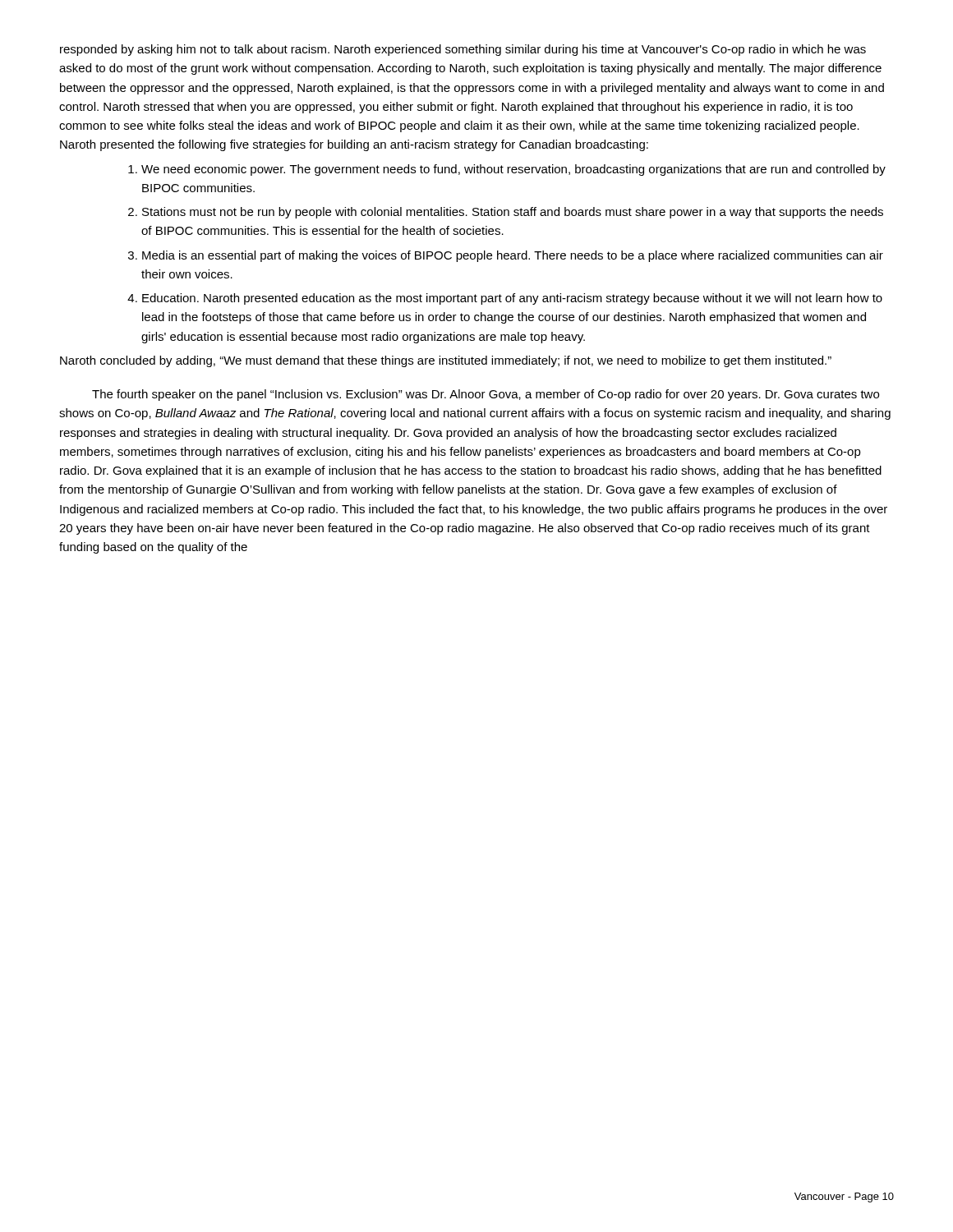Image resolution: width=953 pixels, height=1232 pixels.
Task: Find the block on this page that starts "We need economic power. The government"
Action: [513, 178]
